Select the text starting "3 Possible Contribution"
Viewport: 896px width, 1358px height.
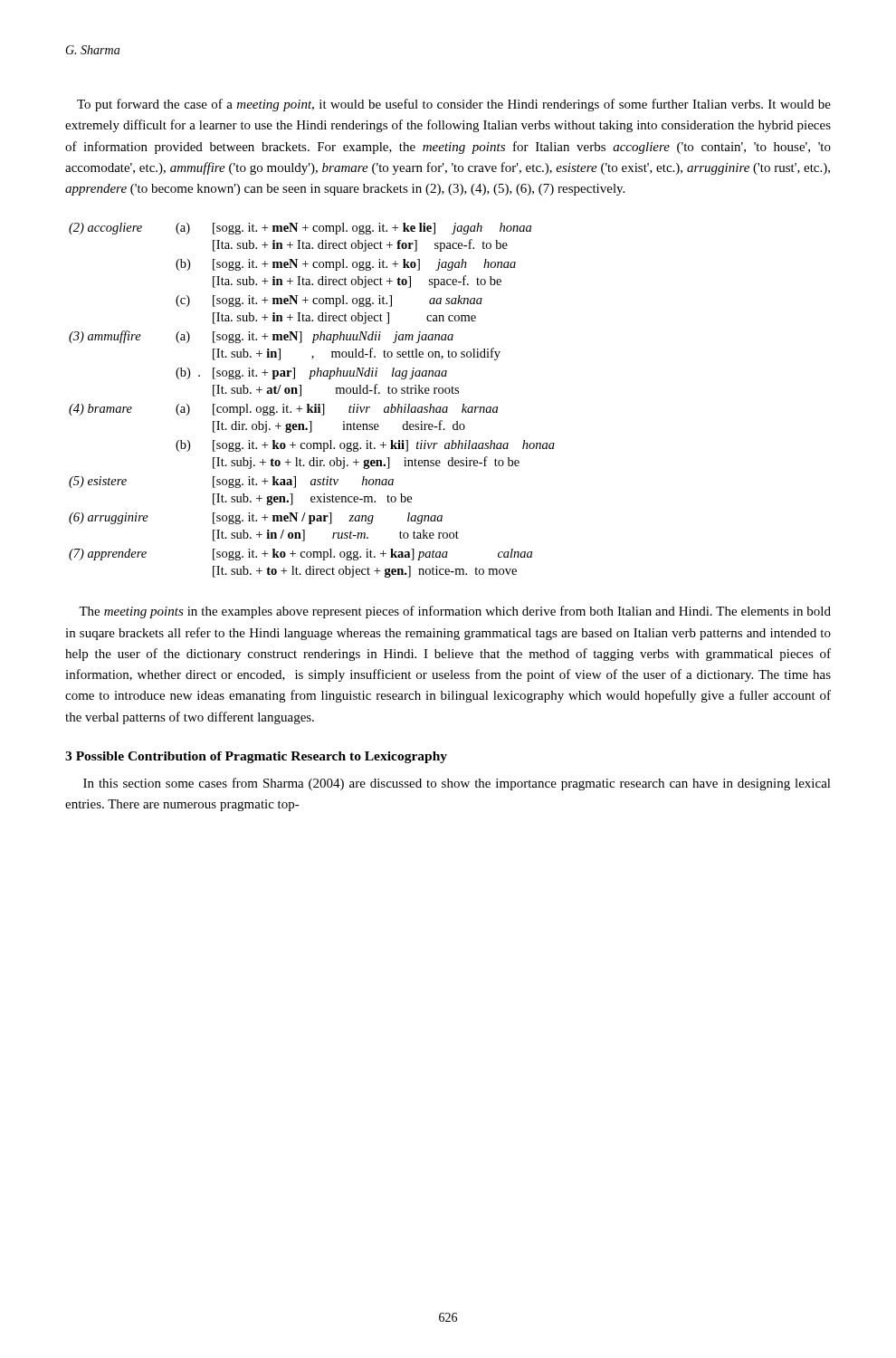click(256, 755)
